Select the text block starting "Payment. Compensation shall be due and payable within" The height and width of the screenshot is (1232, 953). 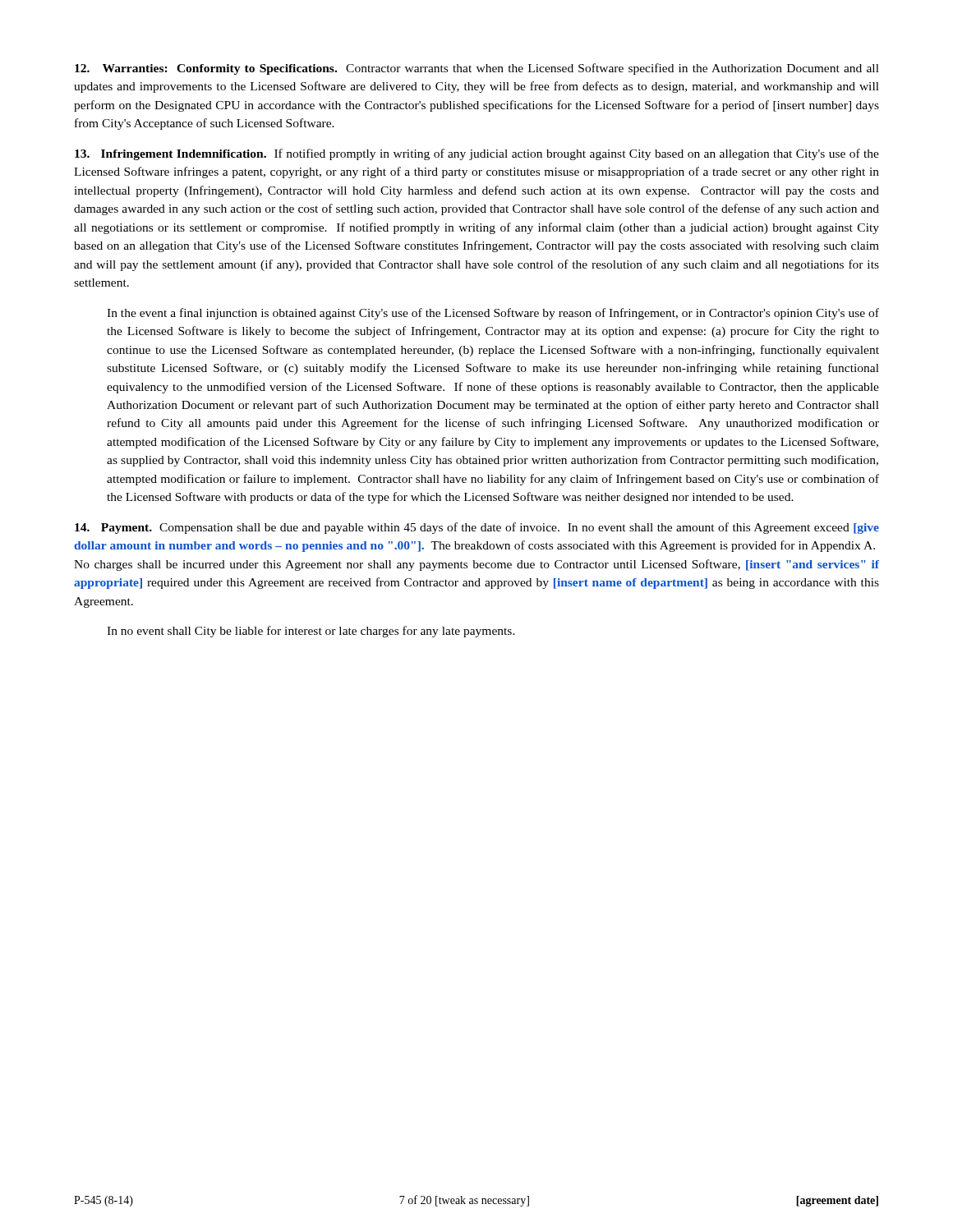coord(476,564)
